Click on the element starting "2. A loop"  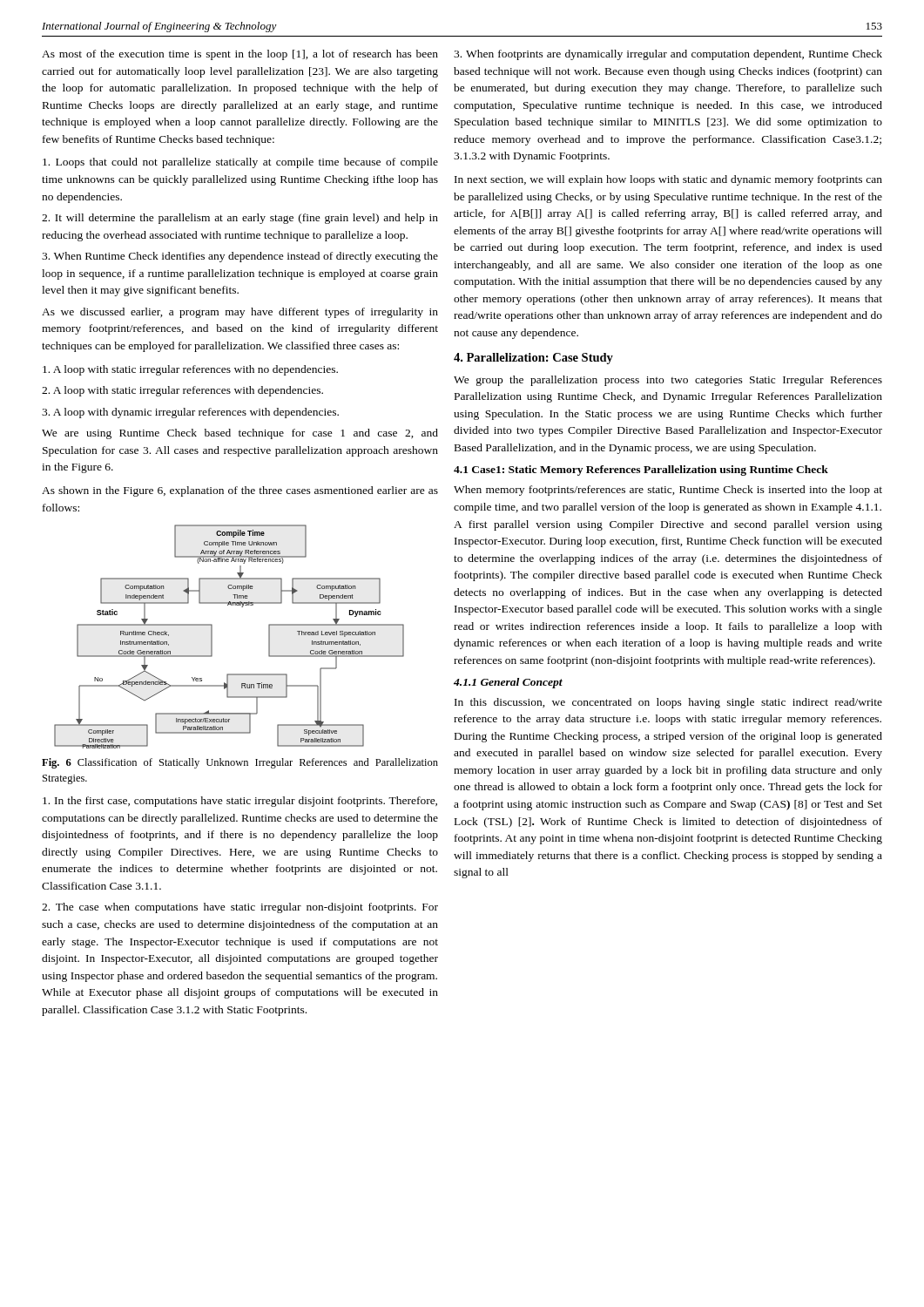[240, 390]
